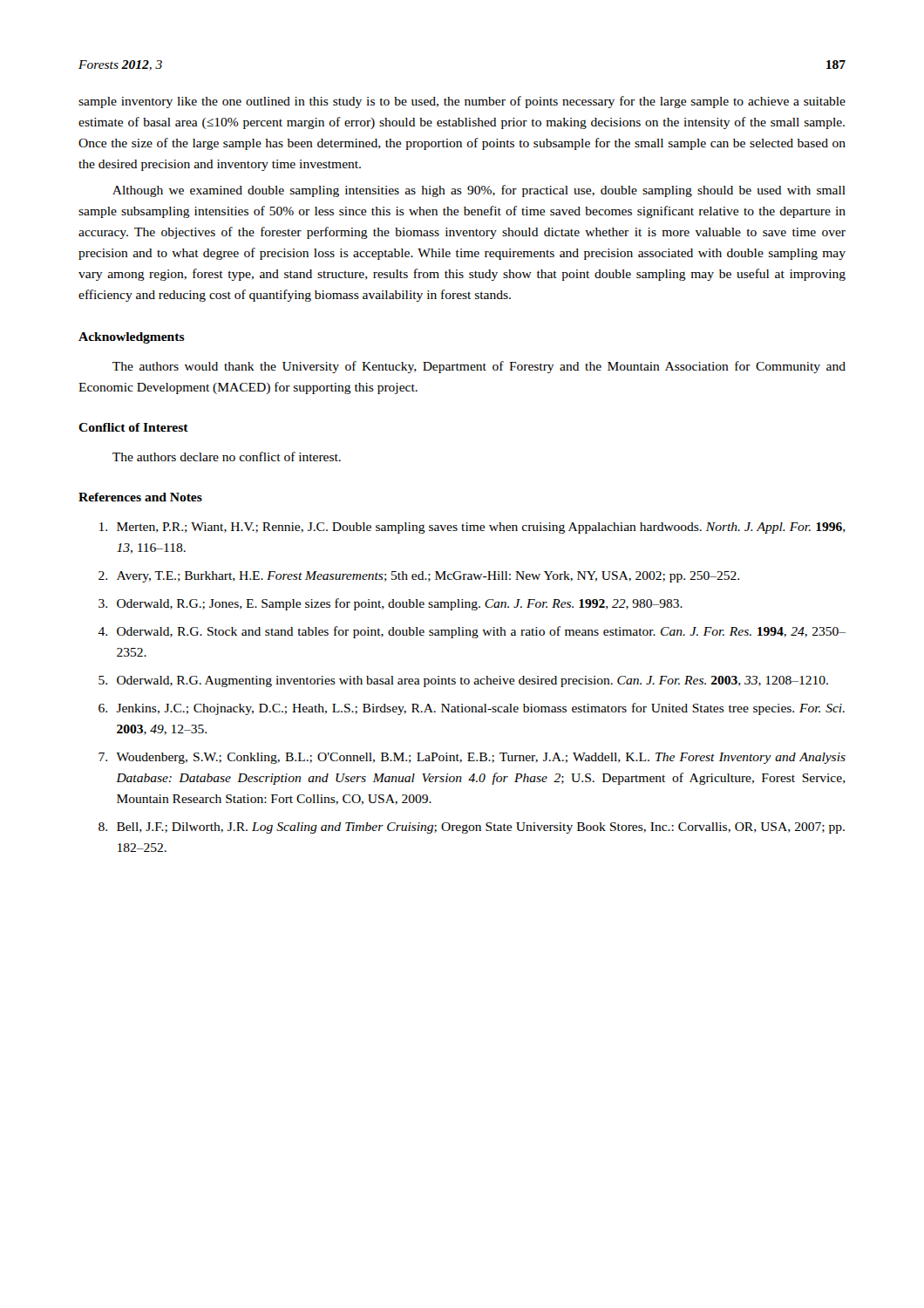Image resolution: width=924 pixels, height=1308 pixels.
Task: Navigate to the region starting "sample inventory like the one"
Action: click(462, 133)
